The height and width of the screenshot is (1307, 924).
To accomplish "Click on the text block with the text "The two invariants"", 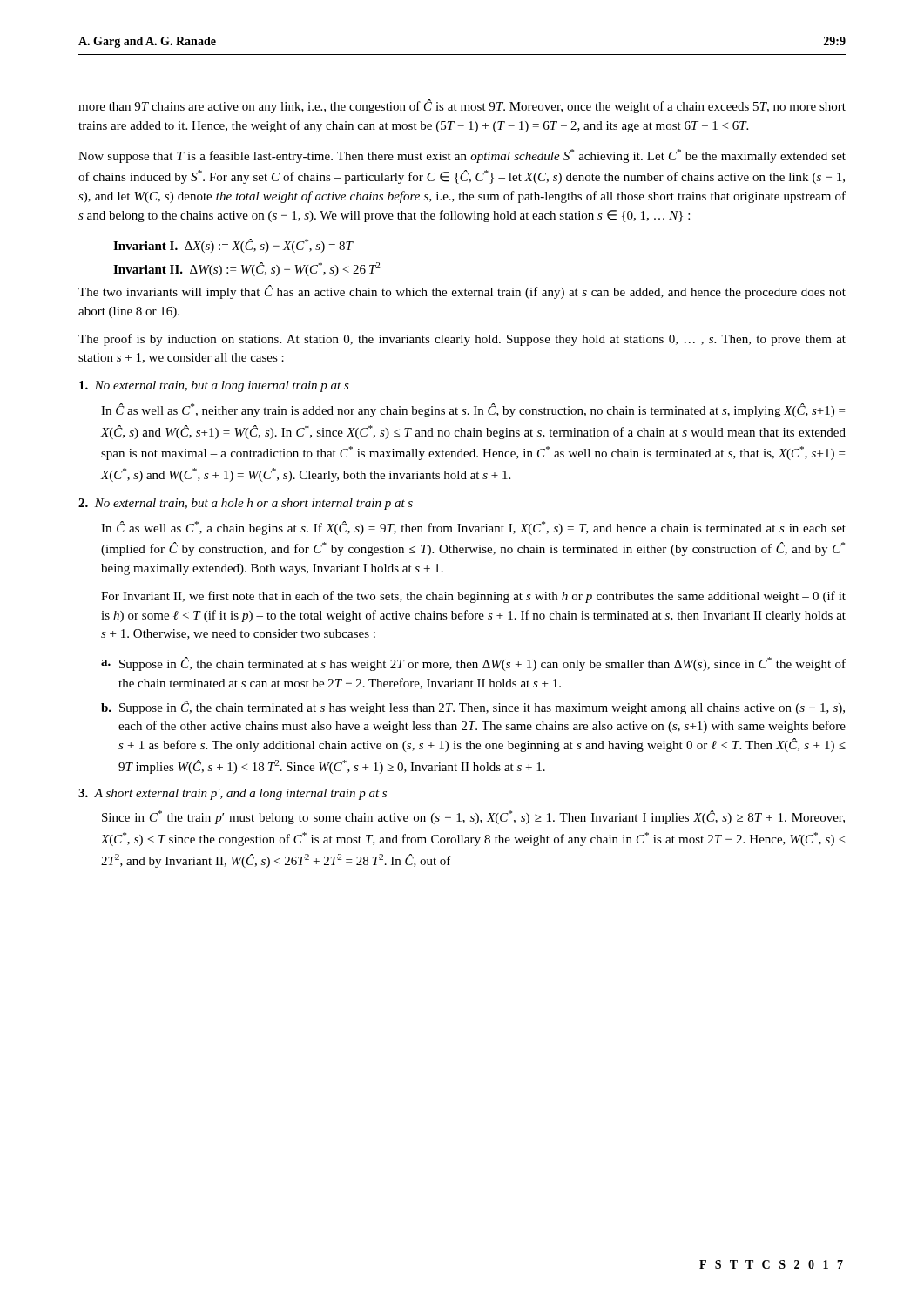I will [462, 302].
